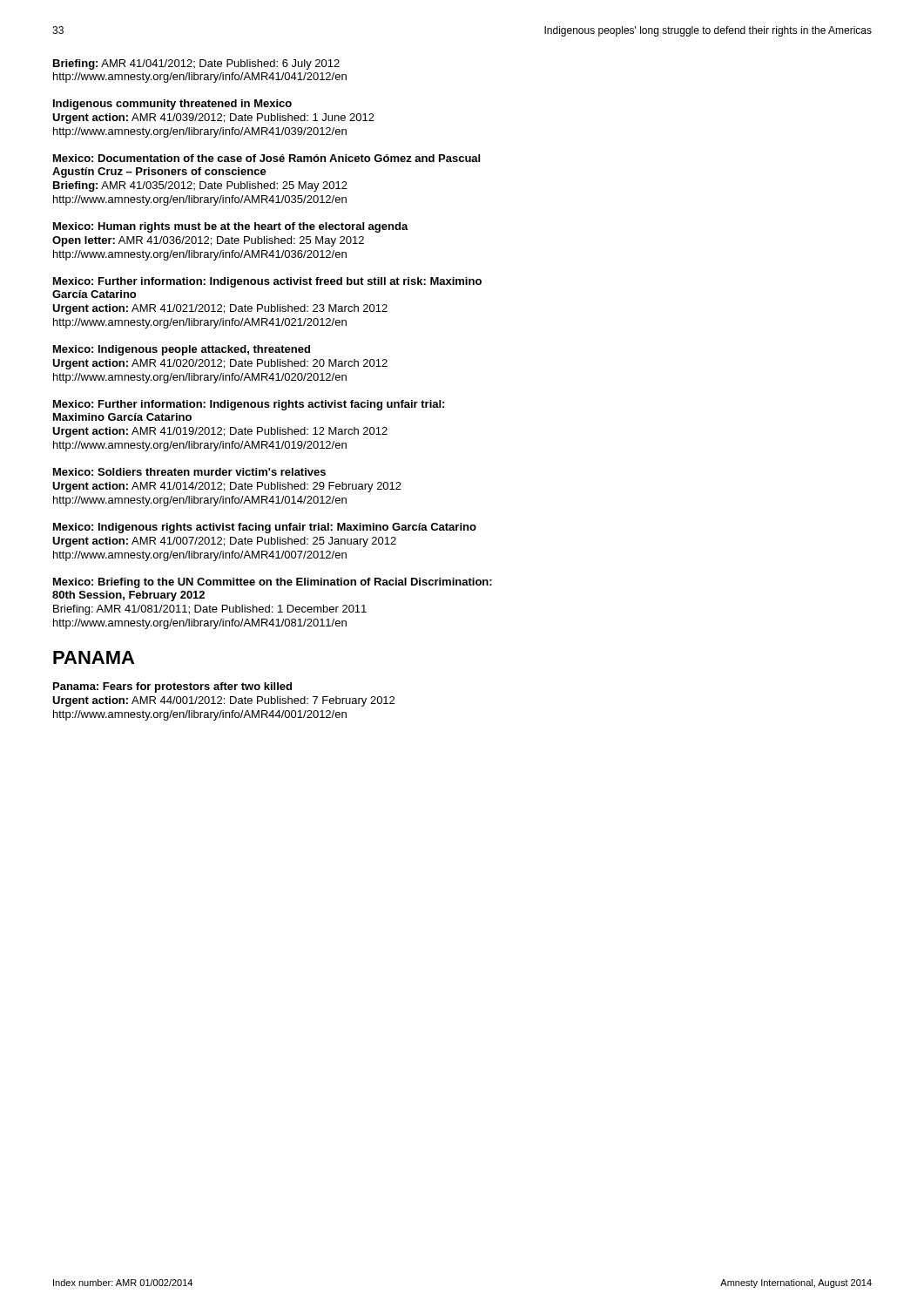924x1307 pixels.
Task: Select the section header containing "Panama: Fears for protestors"
Action: pos(172,687)
